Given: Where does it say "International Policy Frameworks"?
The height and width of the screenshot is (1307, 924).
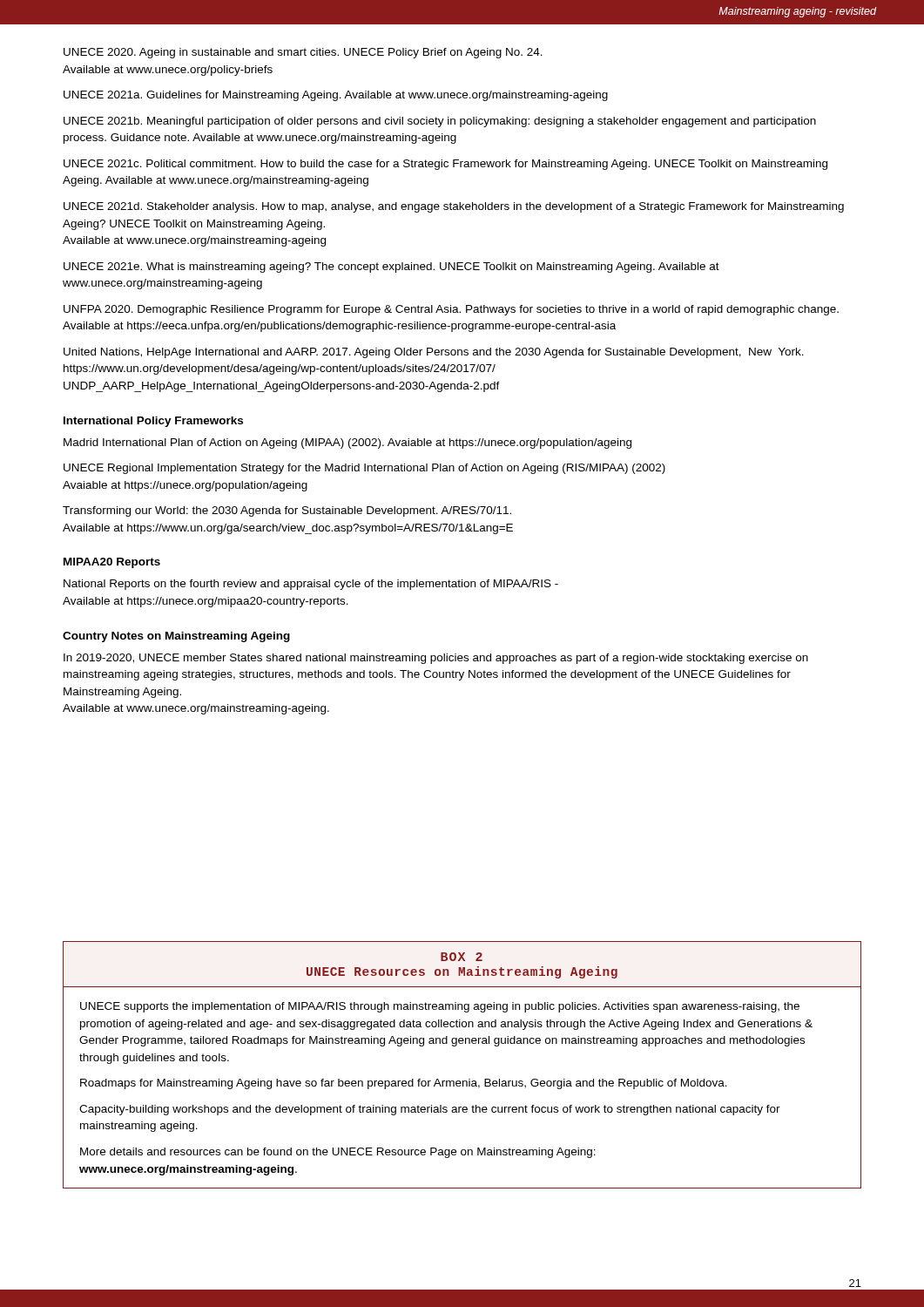Looking at the screenshot, I should pyautogui.click(x=153, y=420).
